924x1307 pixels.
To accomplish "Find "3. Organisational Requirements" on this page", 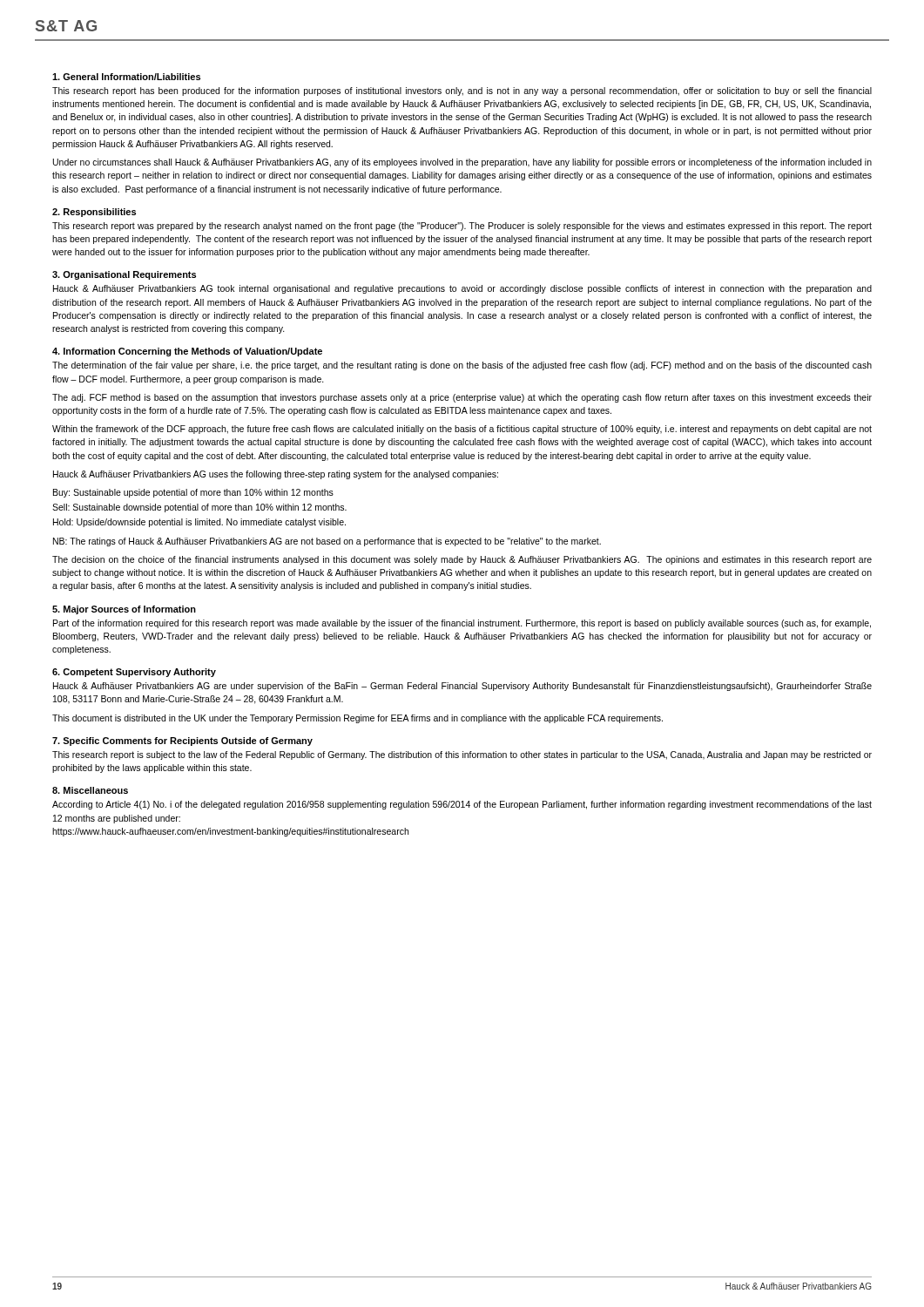I will (124, 275).
